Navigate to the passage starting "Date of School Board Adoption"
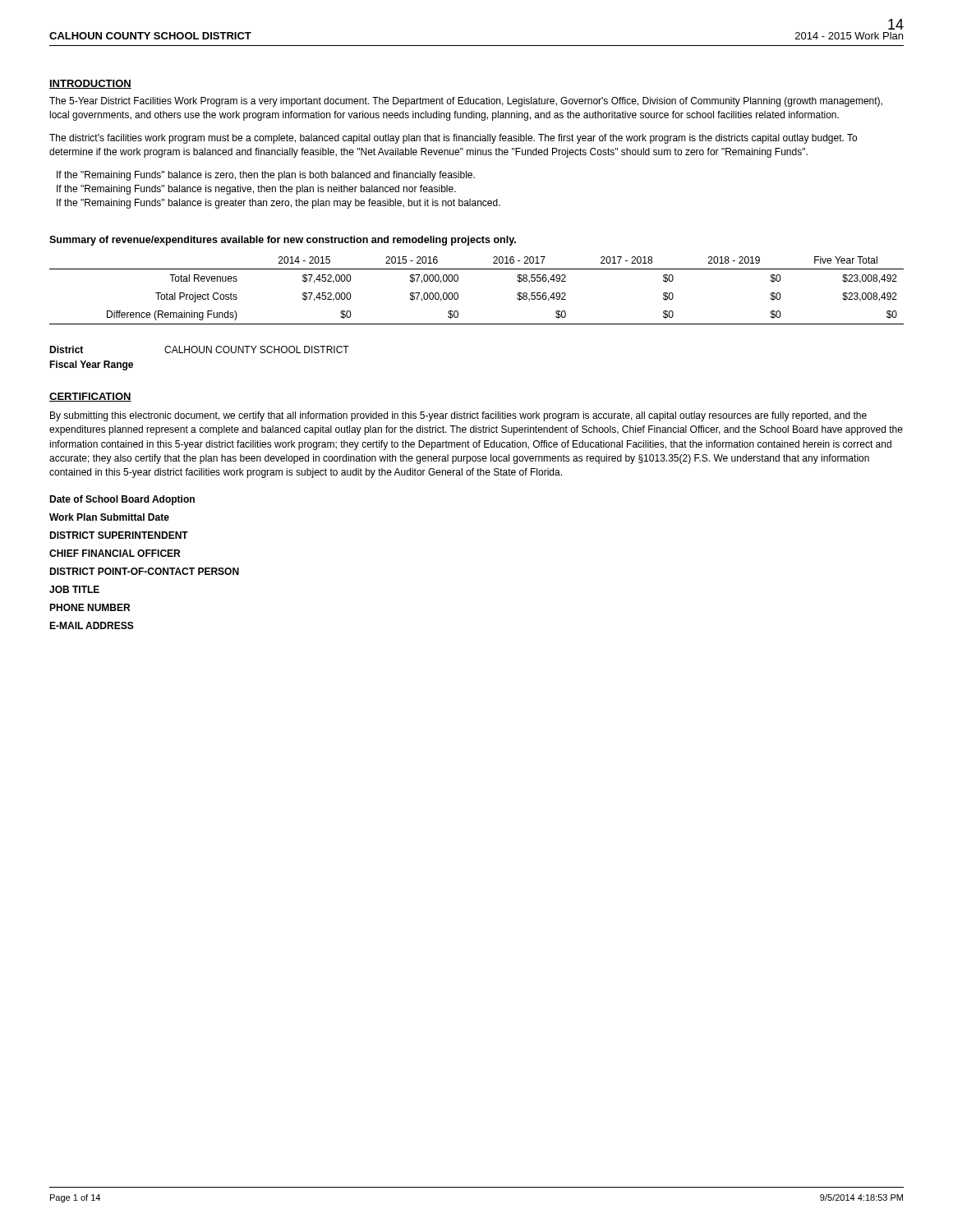Screen dimensions: 1232x953 pos(122,499)
